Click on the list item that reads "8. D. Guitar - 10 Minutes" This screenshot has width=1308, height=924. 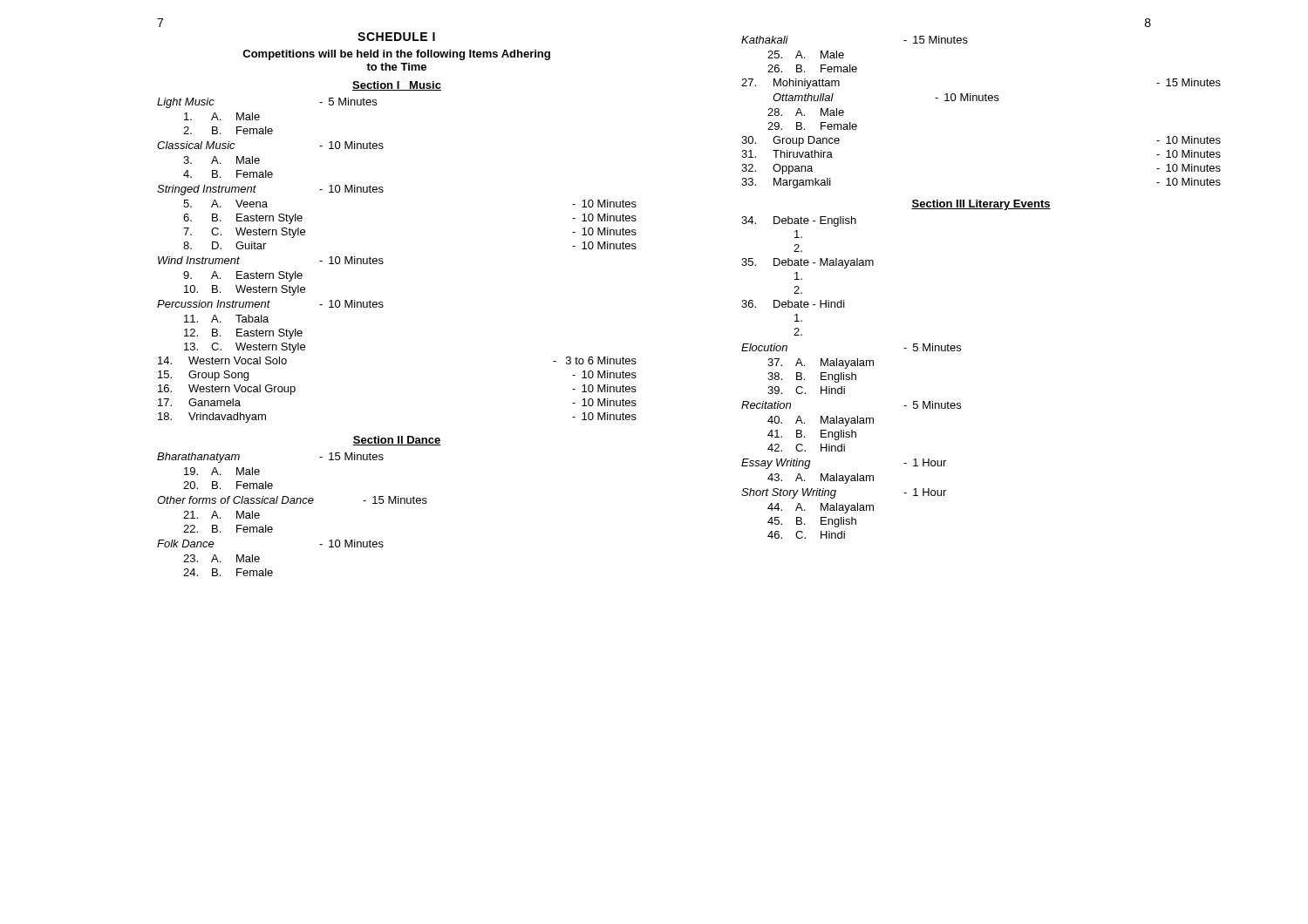tap(249, 245)
